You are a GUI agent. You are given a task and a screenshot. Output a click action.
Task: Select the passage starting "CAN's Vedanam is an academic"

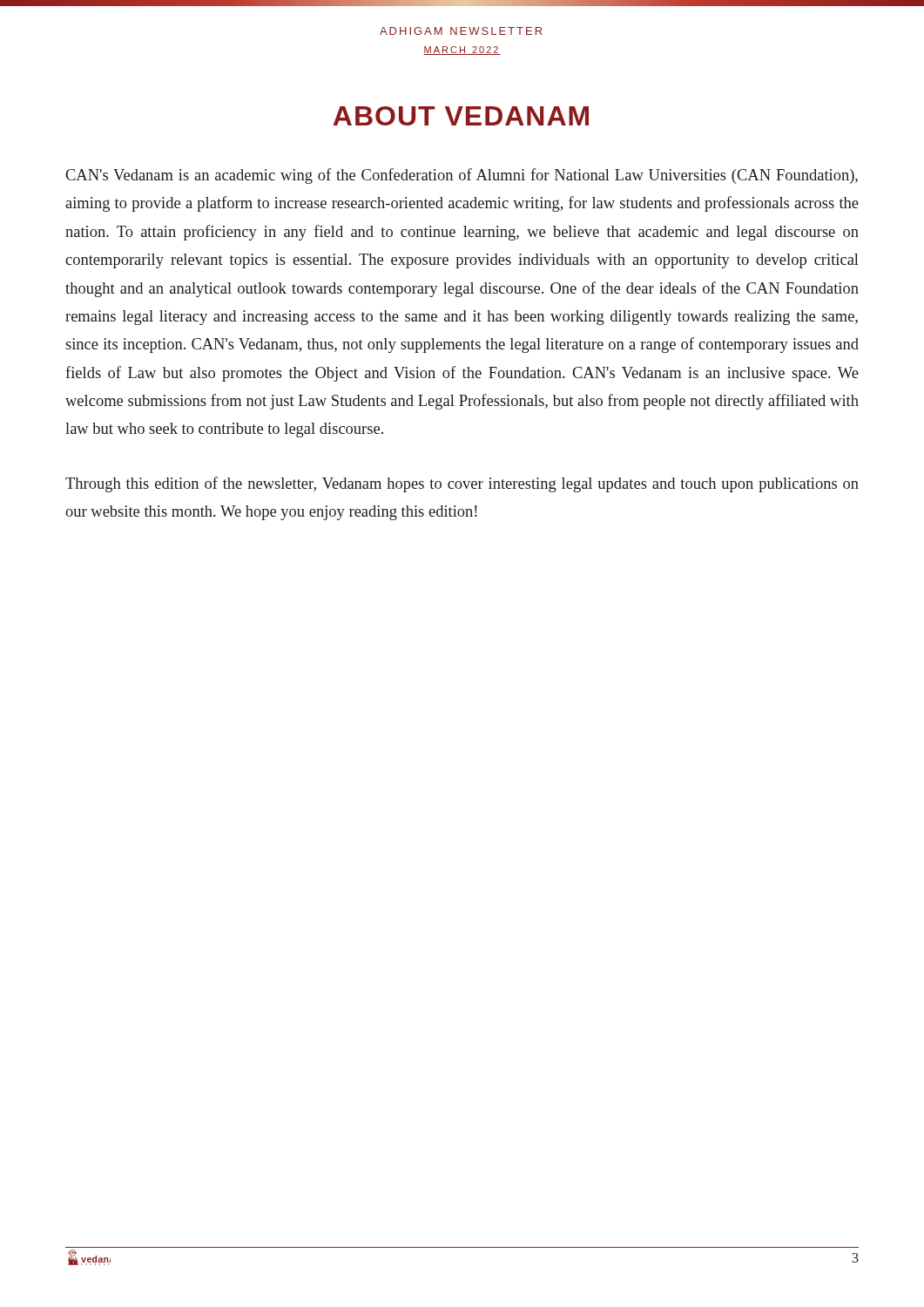pyautogui.click(x=462, y=302)
